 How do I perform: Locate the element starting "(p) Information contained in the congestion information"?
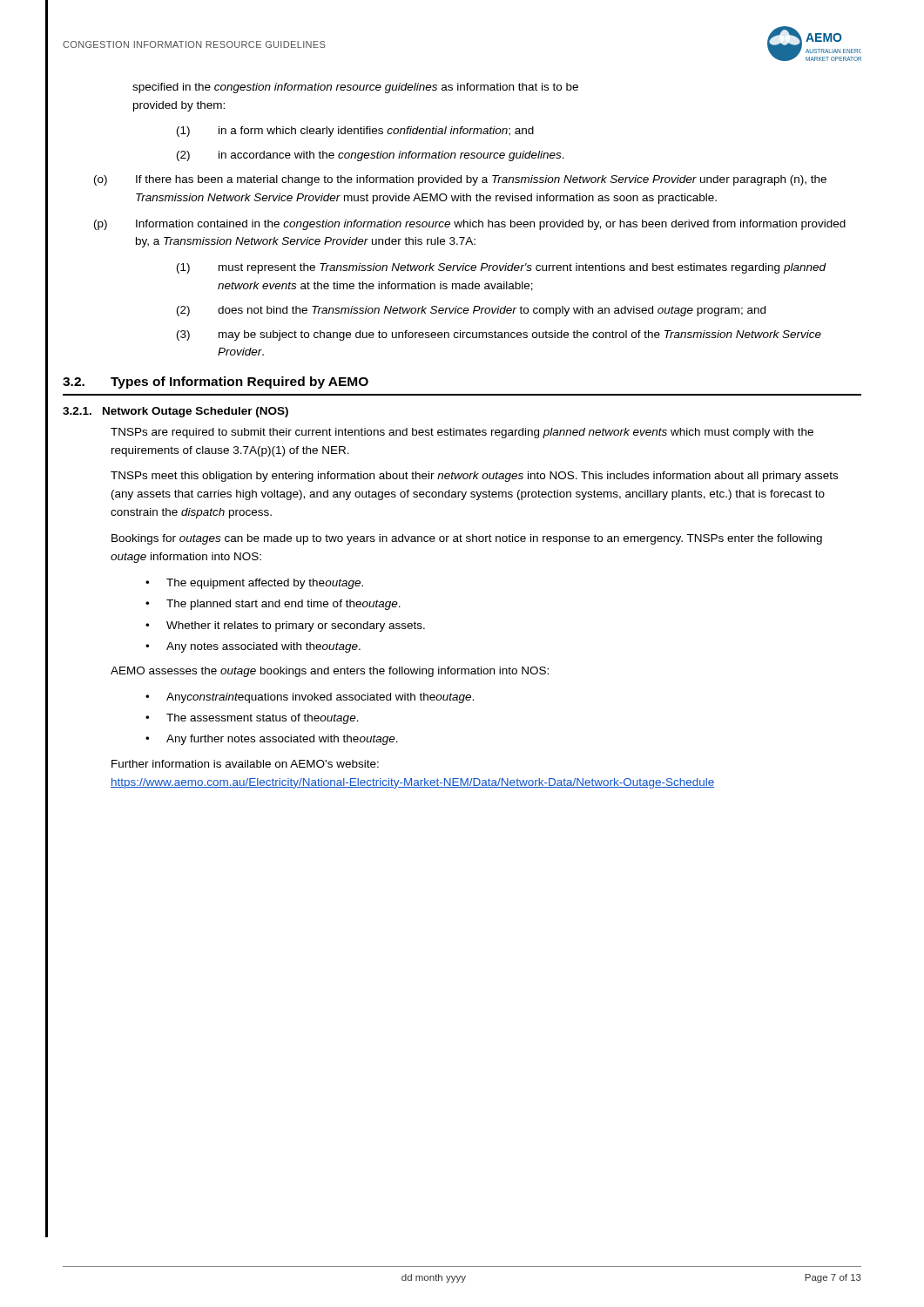coord(477,233)
